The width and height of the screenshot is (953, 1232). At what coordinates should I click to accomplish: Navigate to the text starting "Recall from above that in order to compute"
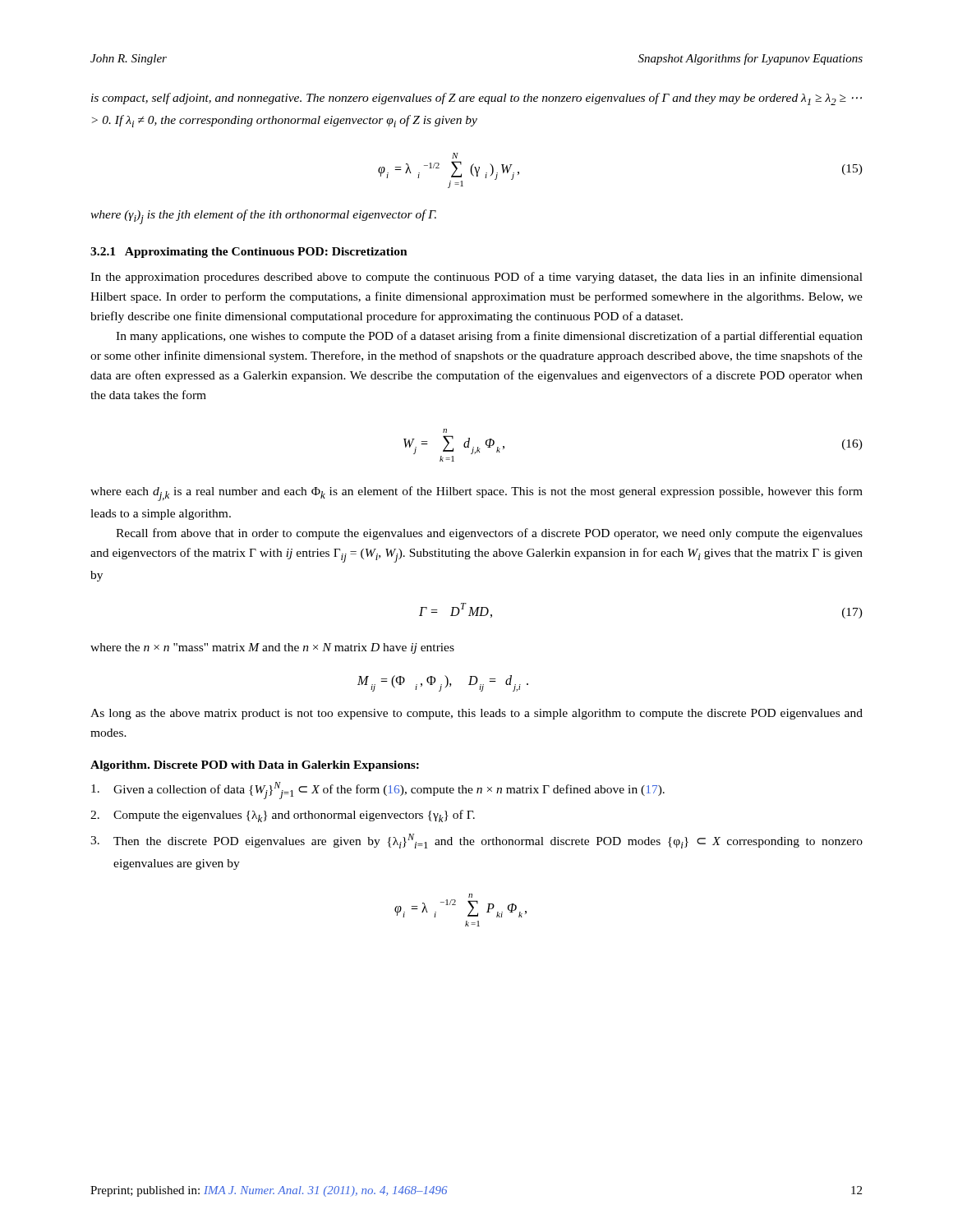click(x=476, y=554)
